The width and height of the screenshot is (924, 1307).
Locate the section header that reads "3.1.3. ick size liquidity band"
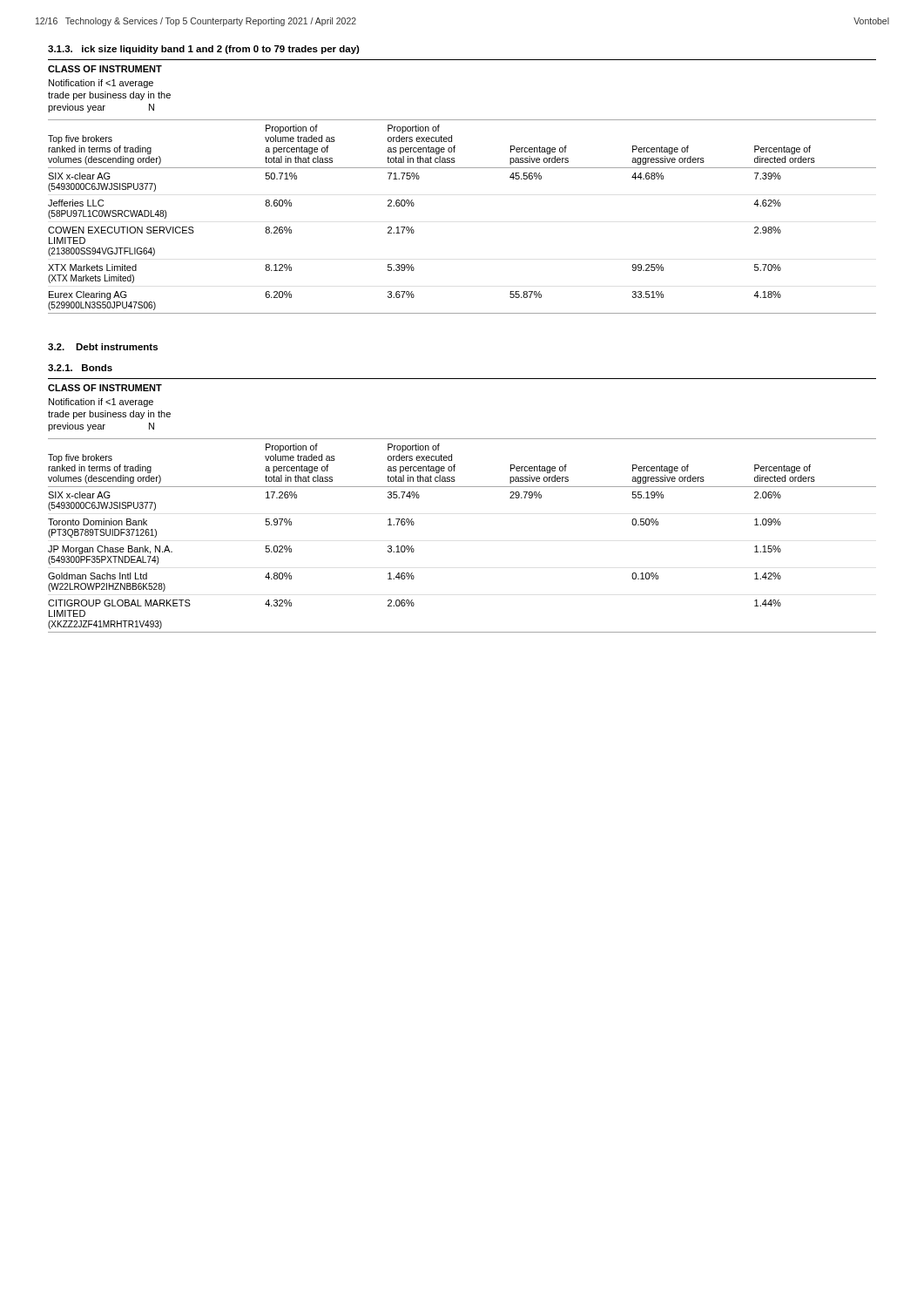[x=204, y=49]
